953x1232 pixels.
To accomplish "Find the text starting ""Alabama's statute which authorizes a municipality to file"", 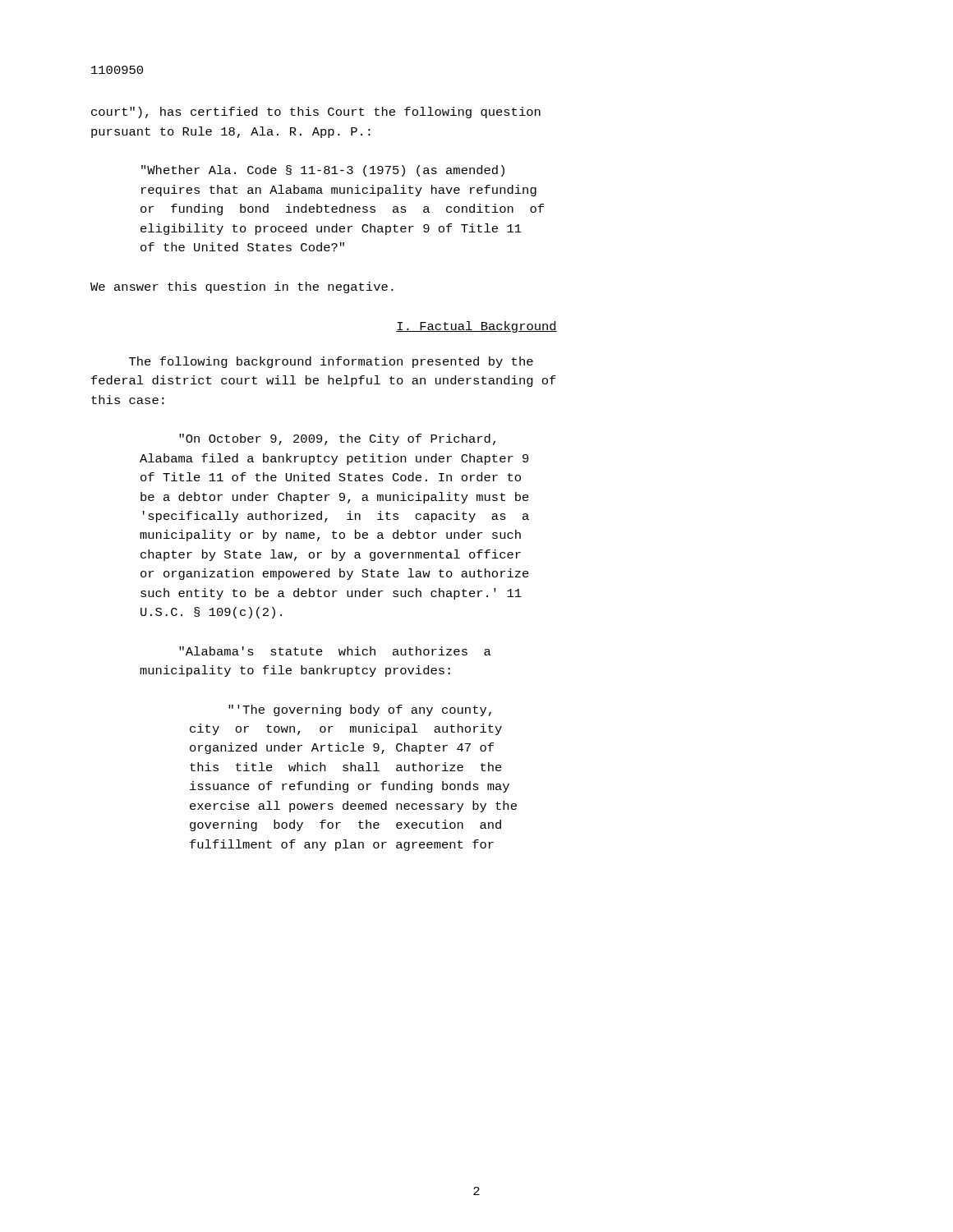I will pyautogui.click(x=476, y=662).
